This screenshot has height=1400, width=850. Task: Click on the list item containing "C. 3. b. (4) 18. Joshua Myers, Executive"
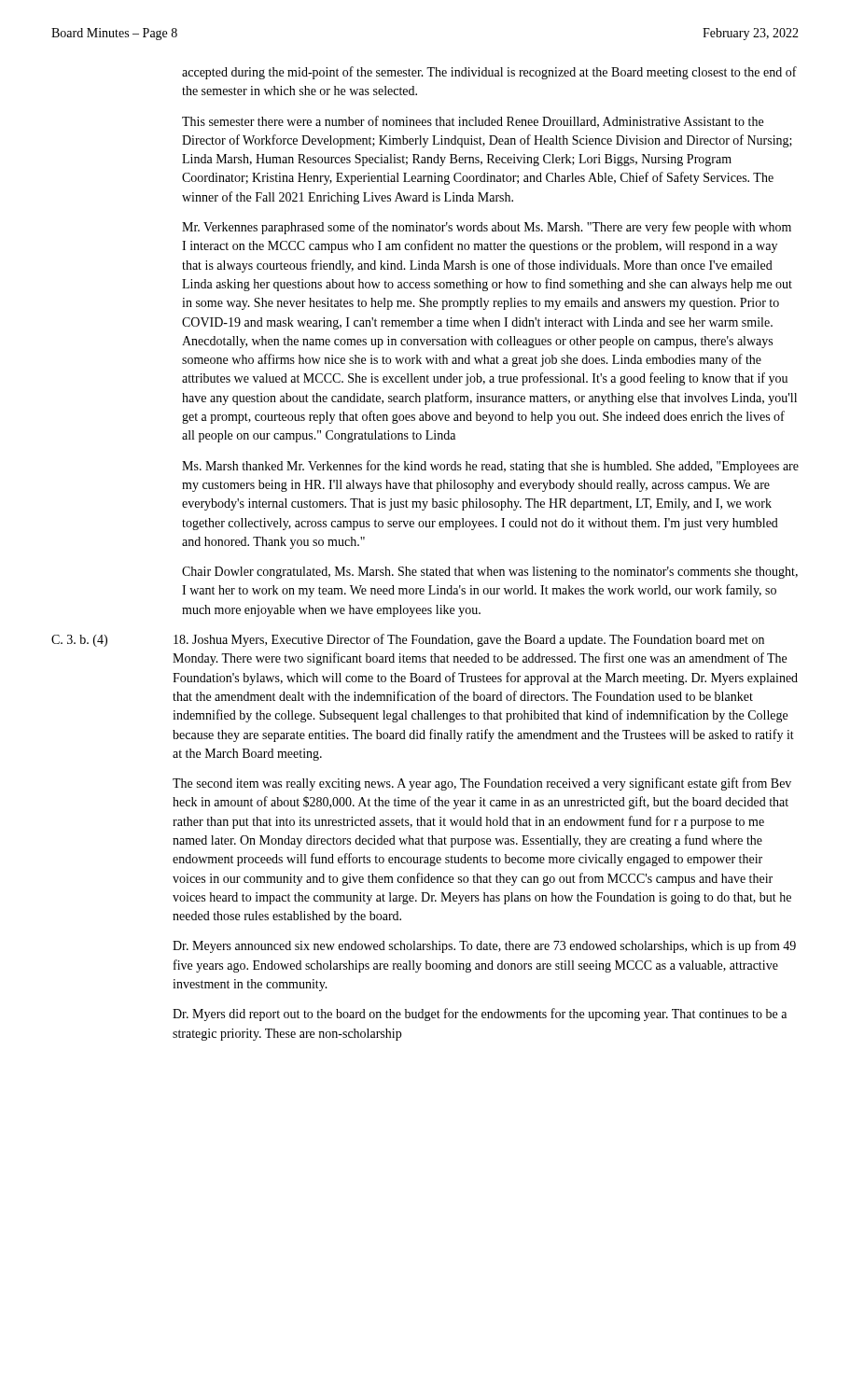425,843
